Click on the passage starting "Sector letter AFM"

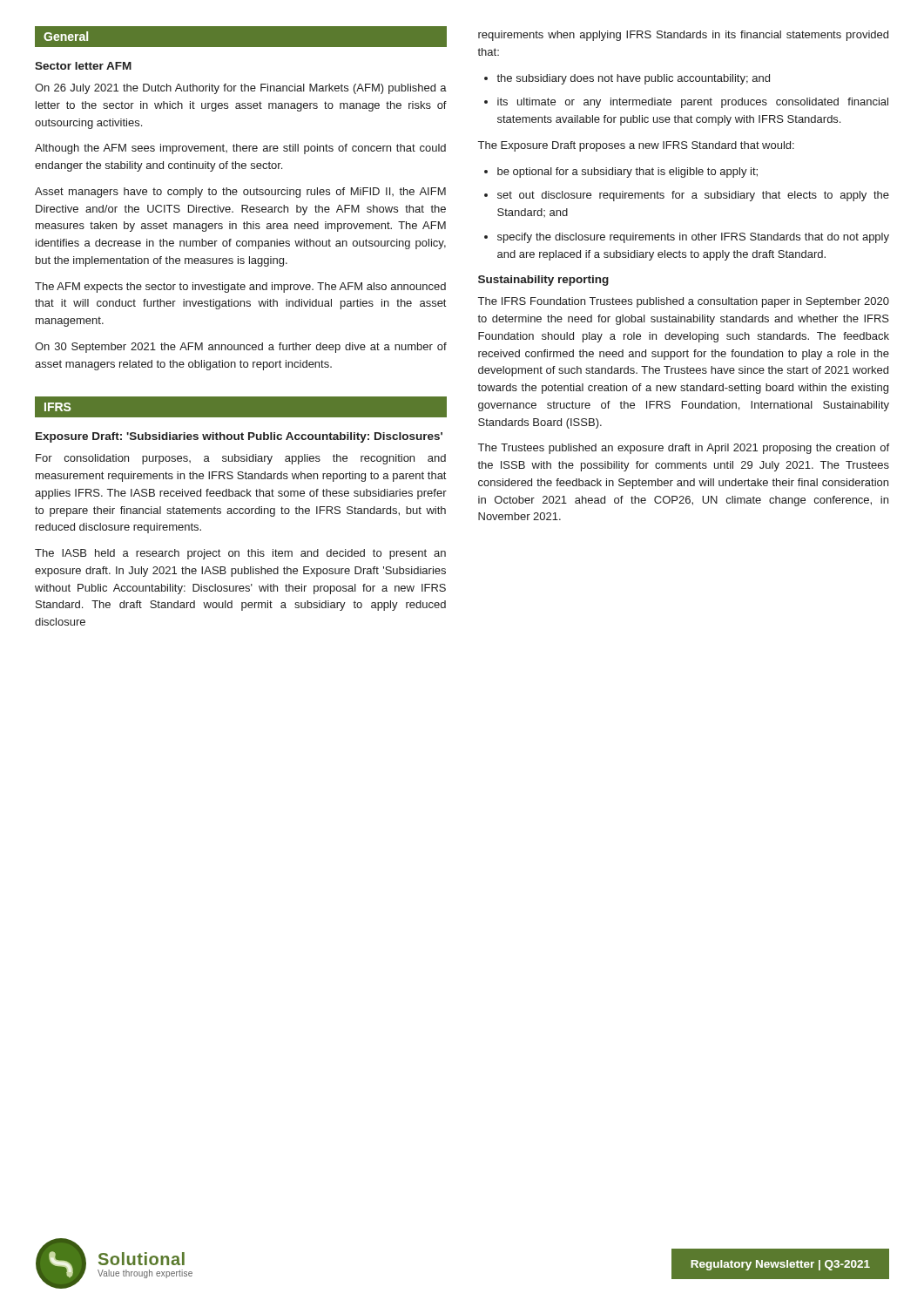click(83, 66)
